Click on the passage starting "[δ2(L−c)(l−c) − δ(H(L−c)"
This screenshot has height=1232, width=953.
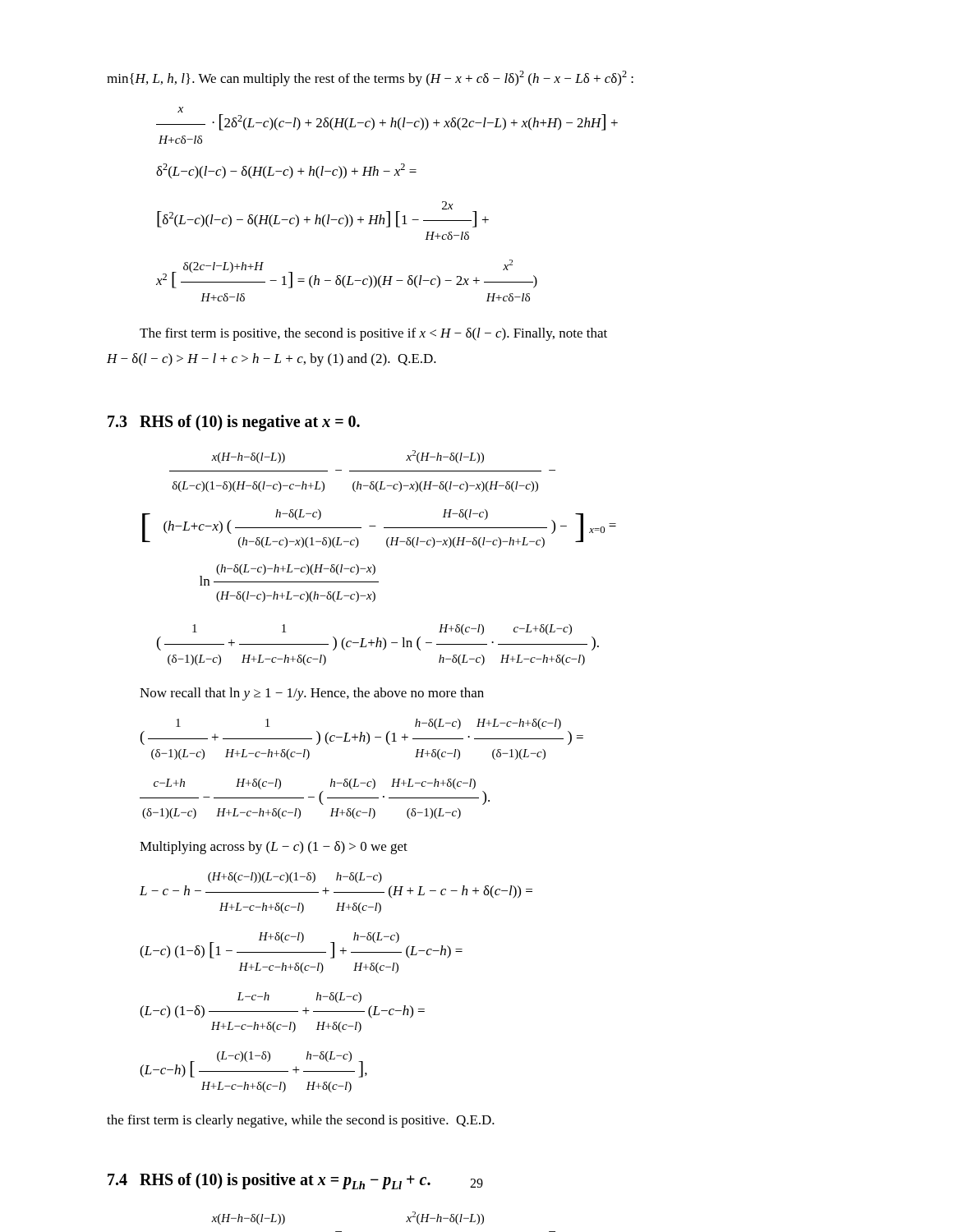(448, 205)
